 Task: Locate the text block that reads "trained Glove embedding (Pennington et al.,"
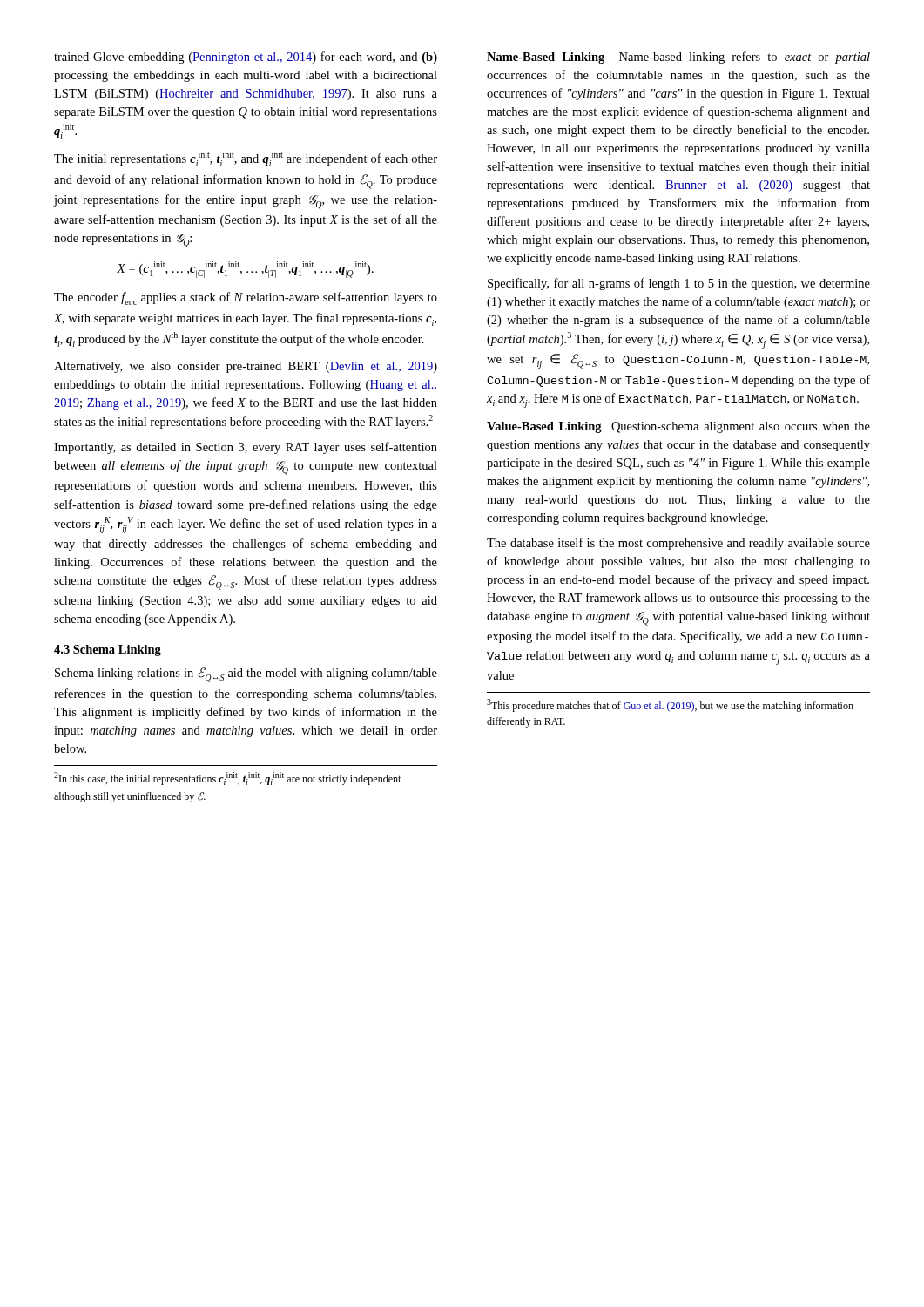[x=246, y=95]
